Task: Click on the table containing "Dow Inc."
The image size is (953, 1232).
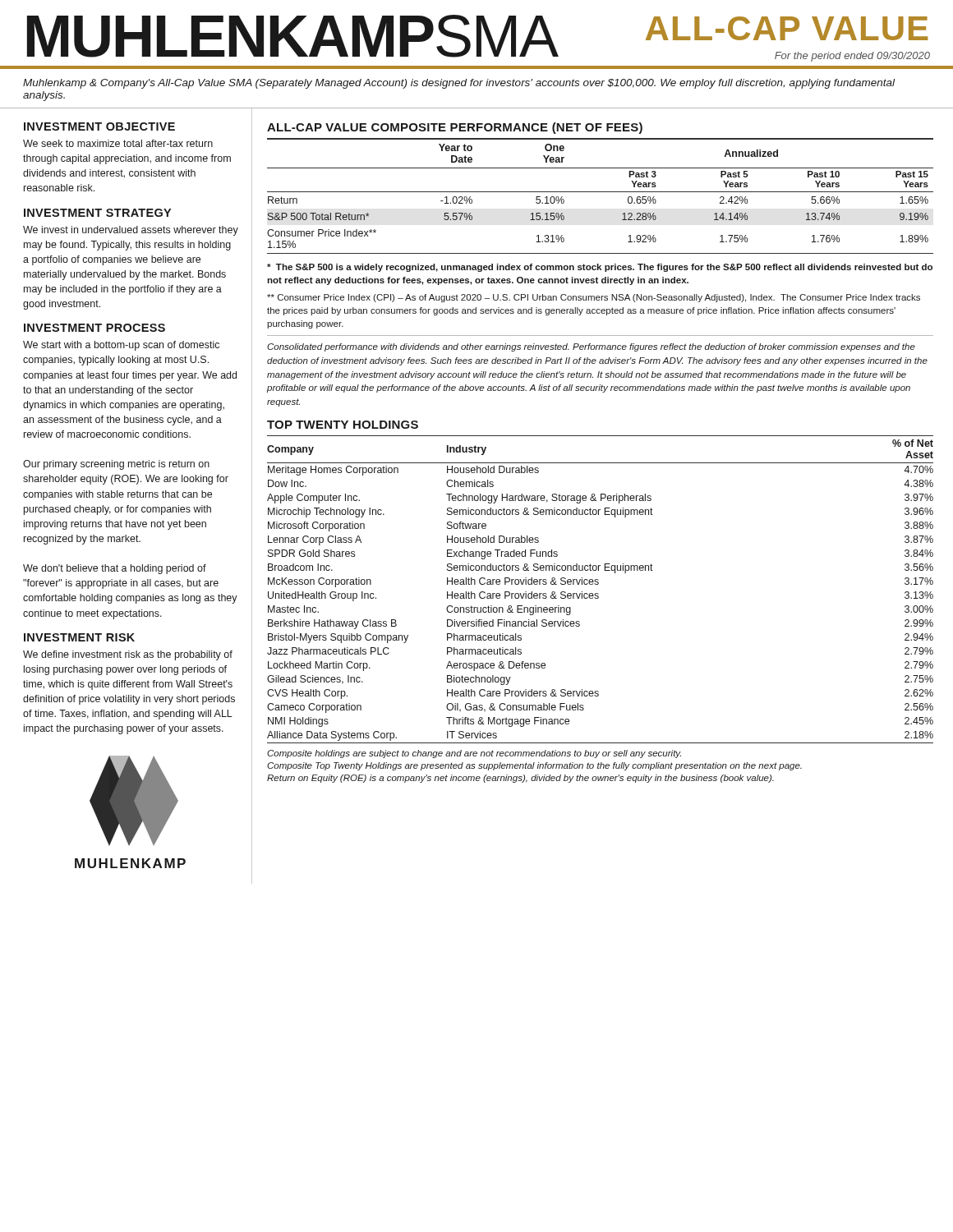Action: click(600, 589)
